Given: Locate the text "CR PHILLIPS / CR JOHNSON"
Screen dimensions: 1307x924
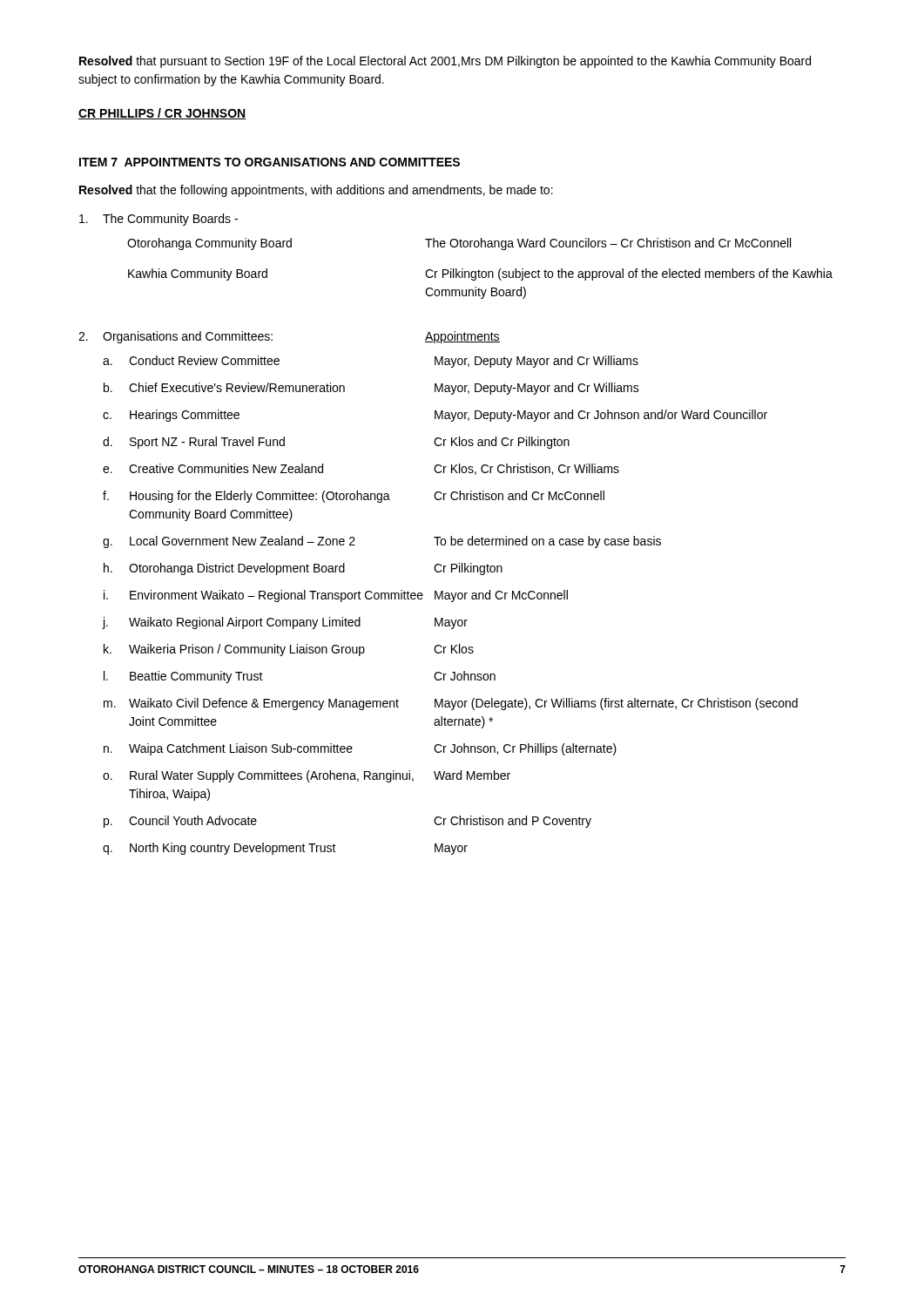Looking at the screenshot, I should (x=162, y=113).
